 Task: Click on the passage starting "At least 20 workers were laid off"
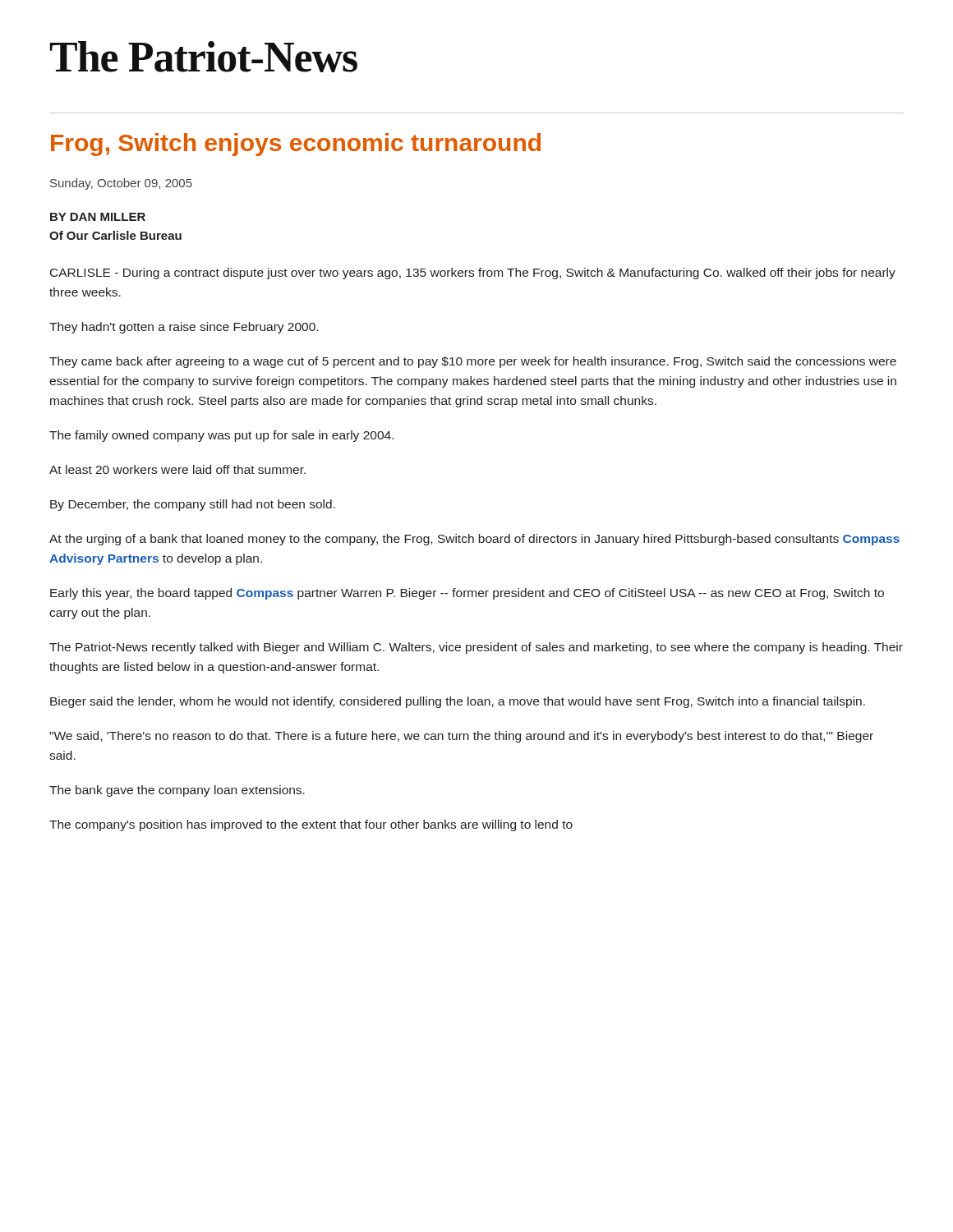[177, 469]
